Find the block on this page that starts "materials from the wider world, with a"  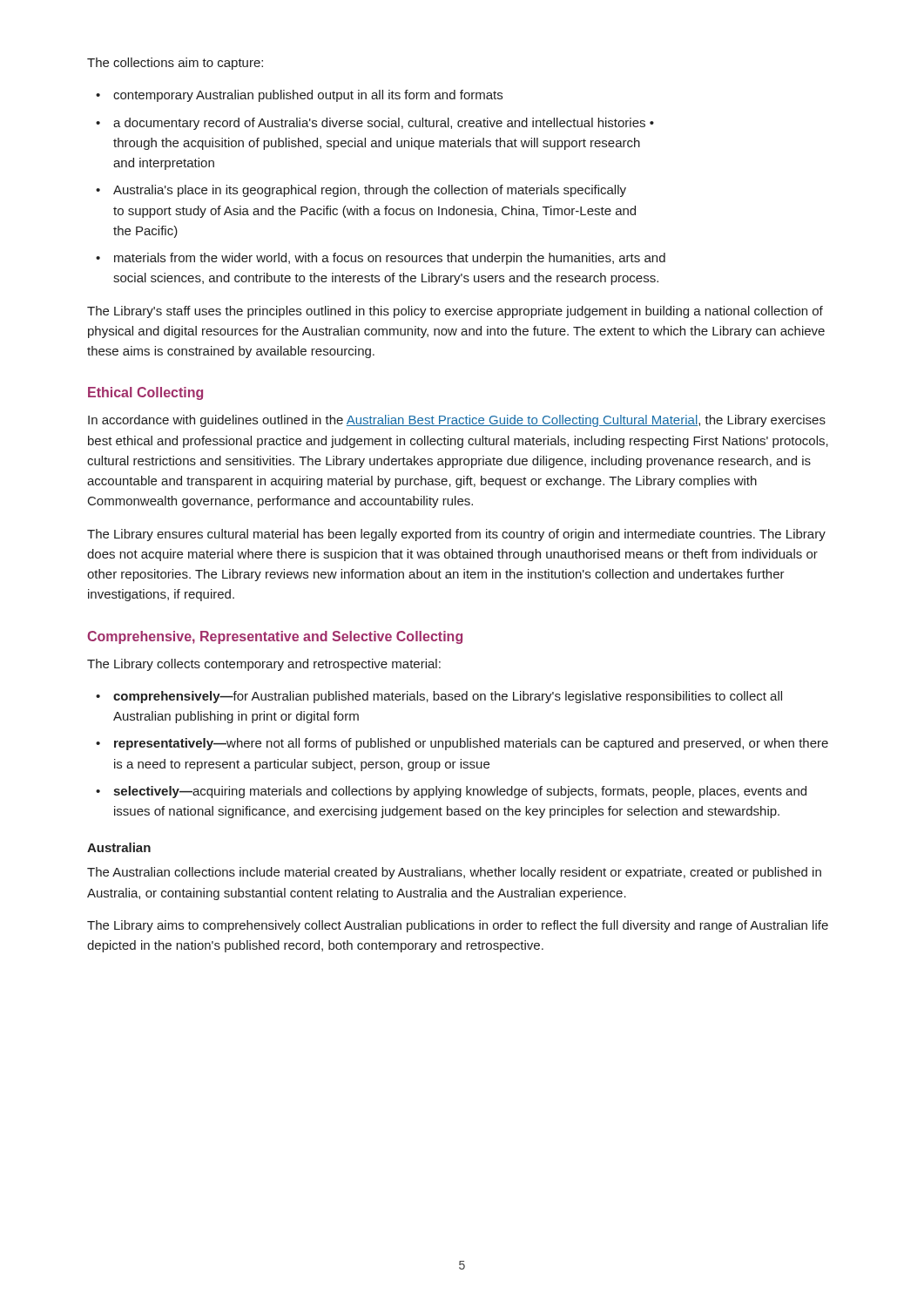point(389,268)
